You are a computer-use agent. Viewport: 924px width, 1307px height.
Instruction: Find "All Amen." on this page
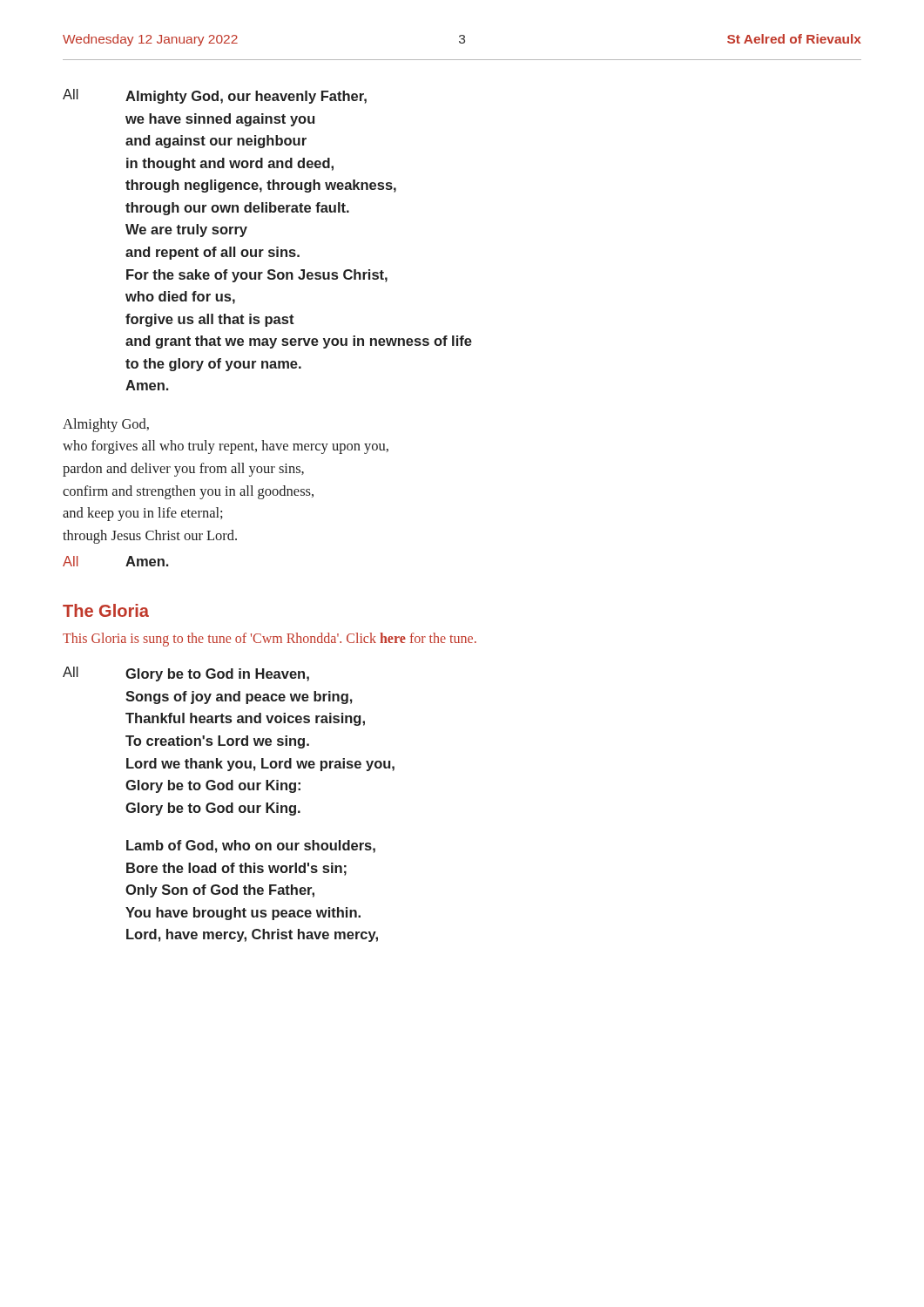[x=116, y=562]
